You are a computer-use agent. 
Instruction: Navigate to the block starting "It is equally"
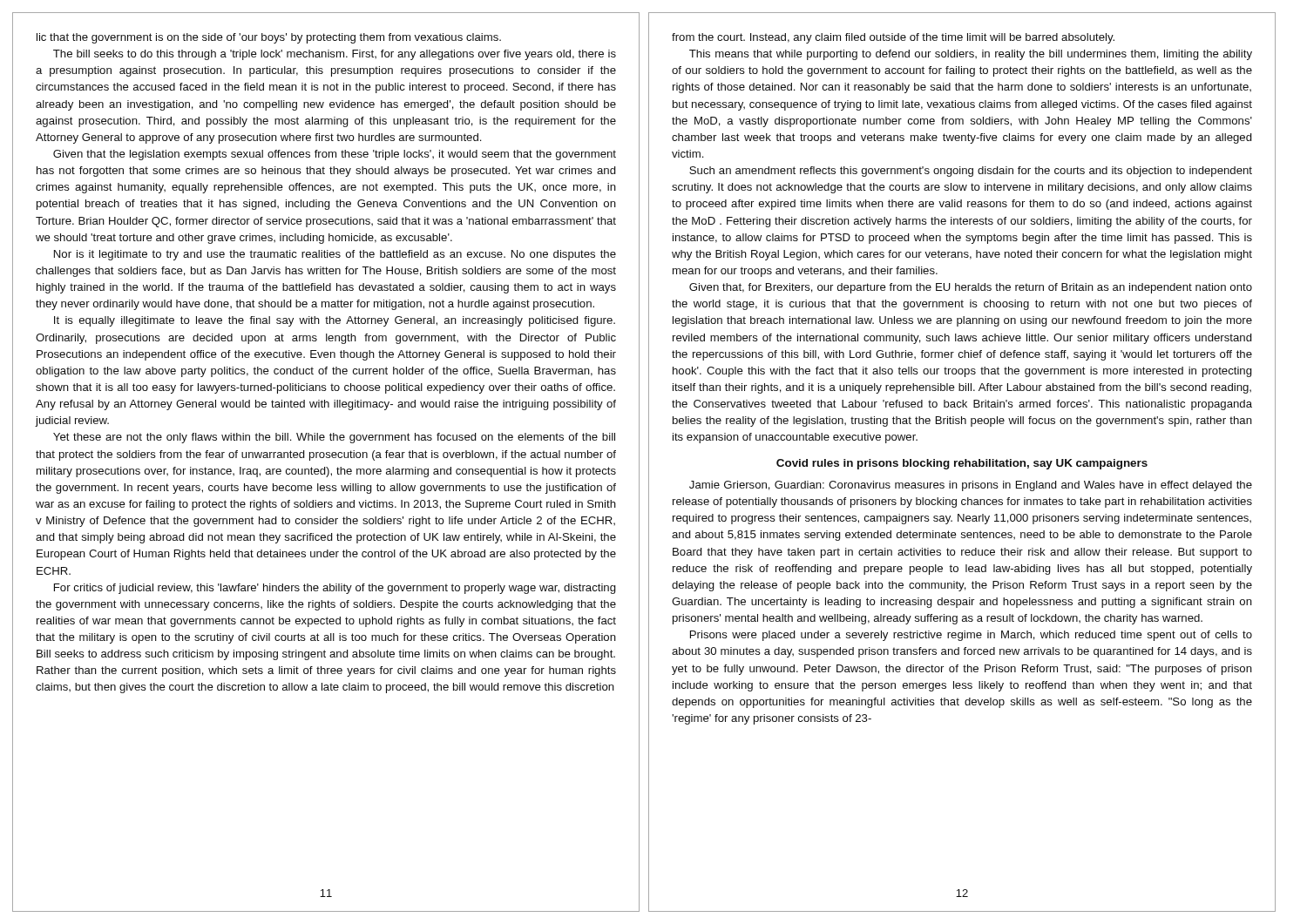pyautogui.click(x=326, y=370)
